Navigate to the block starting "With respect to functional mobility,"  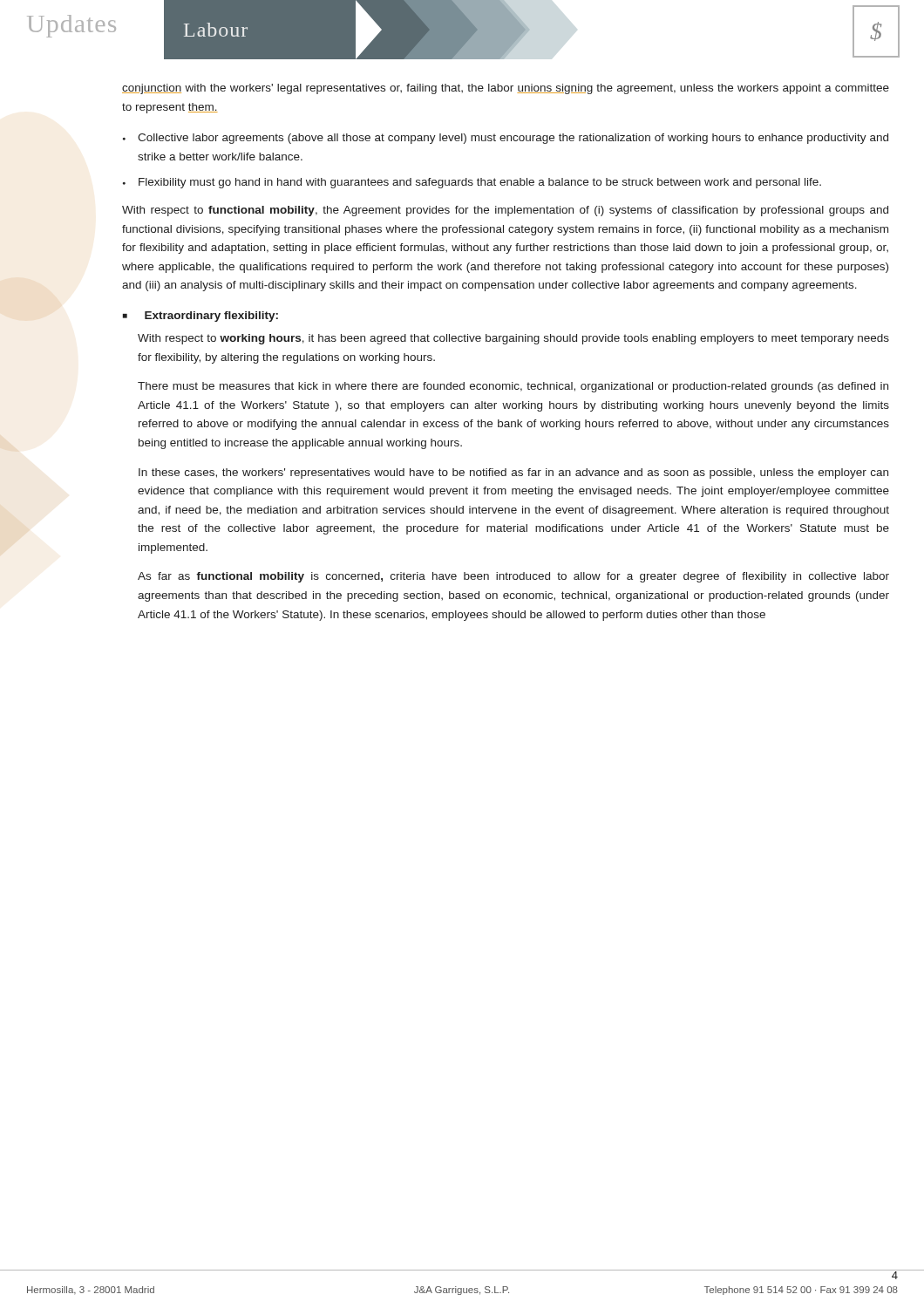506,247
